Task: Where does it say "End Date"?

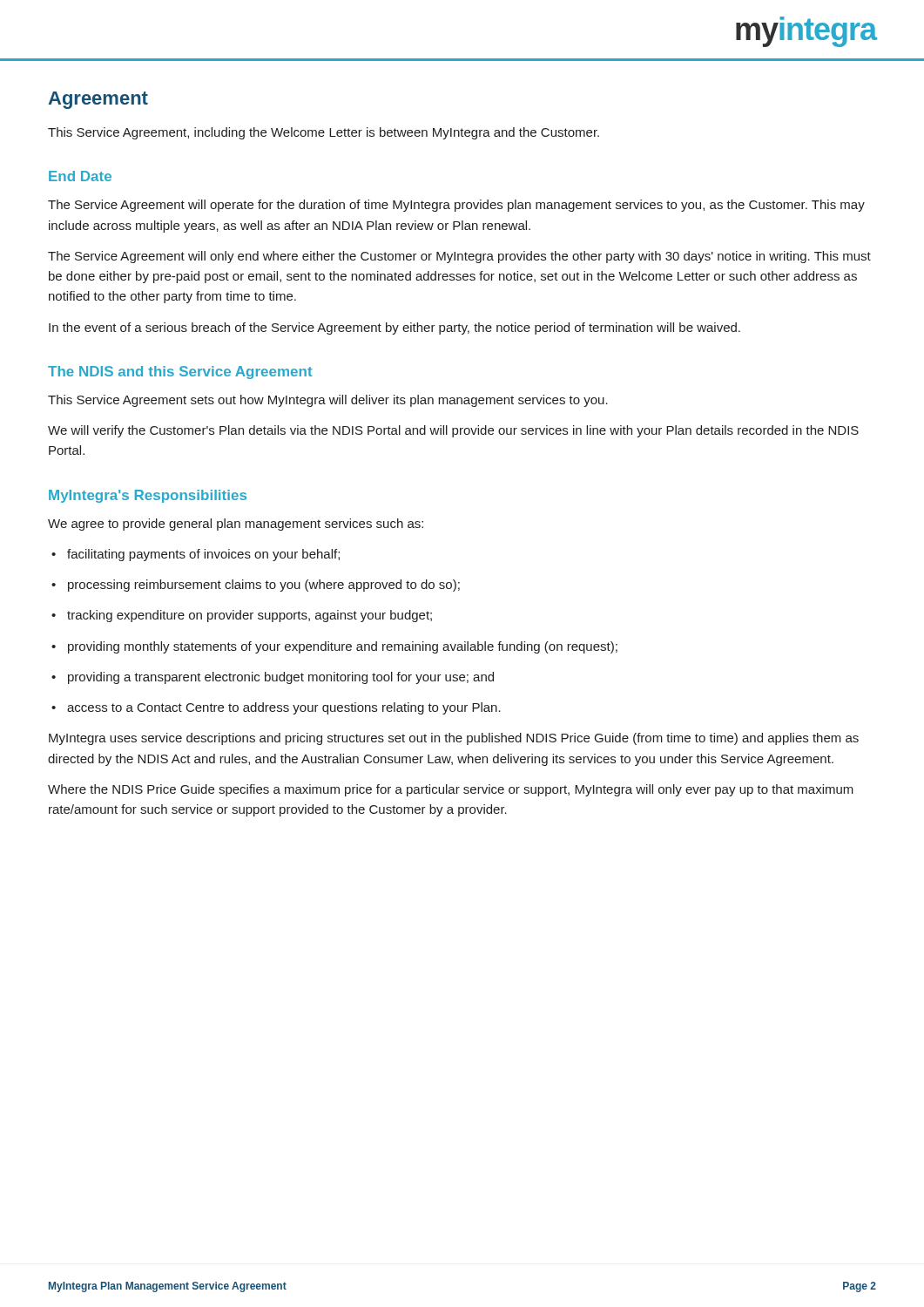Action: (x=80, y=177)
